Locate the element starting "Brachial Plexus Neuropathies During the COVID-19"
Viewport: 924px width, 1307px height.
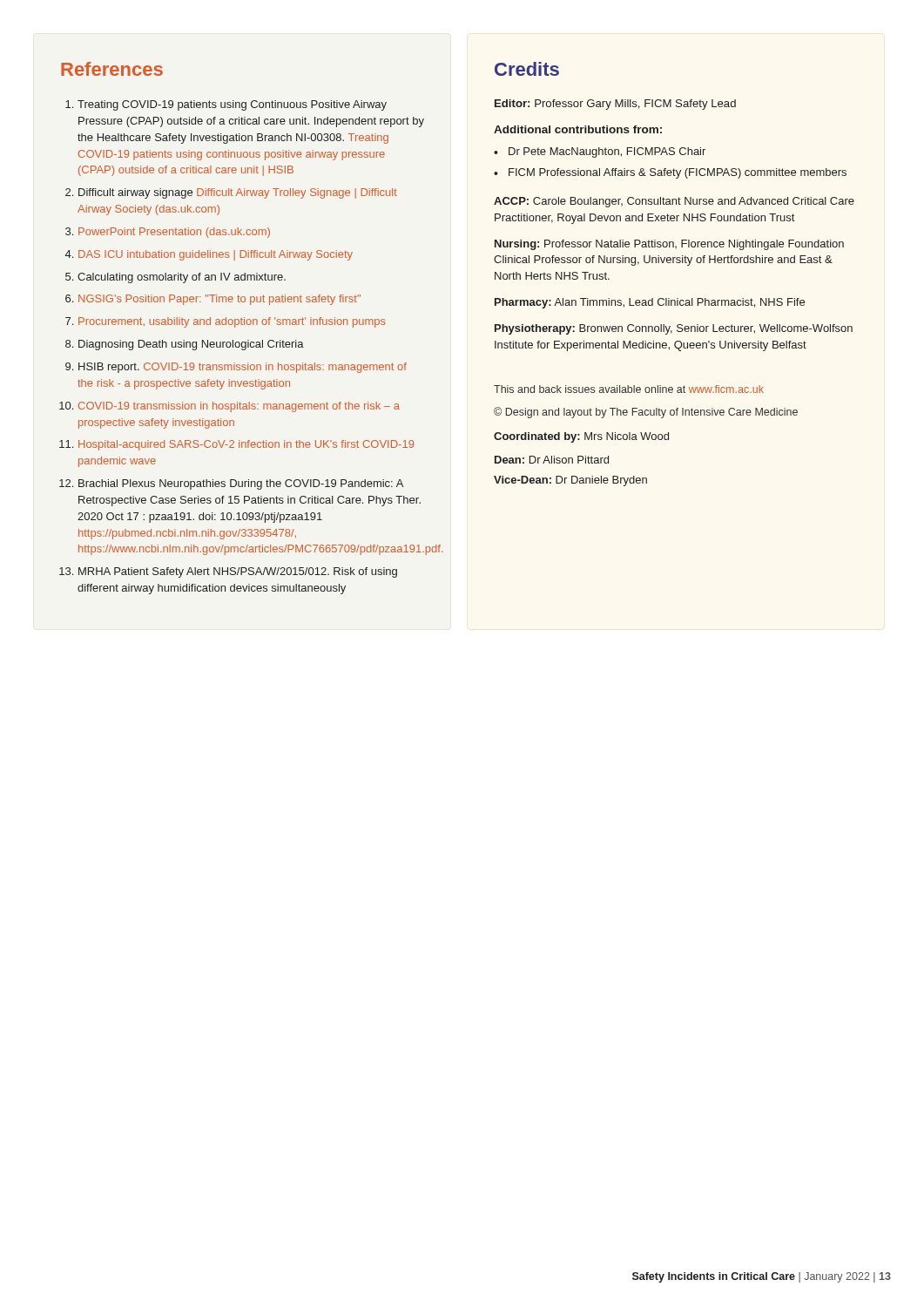click(x=251, y=517)
